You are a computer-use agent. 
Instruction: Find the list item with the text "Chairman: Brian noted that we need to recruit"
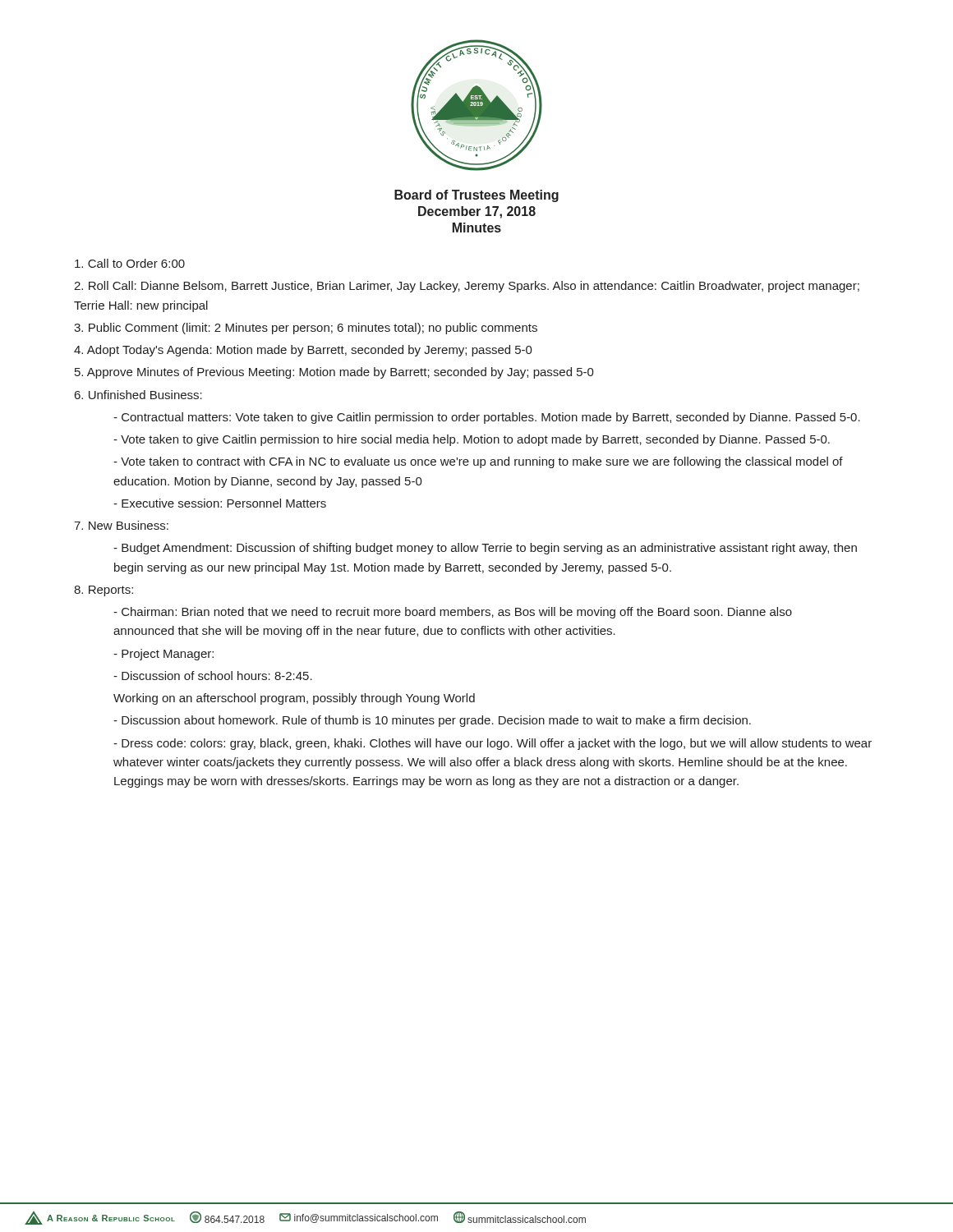coord(496,621)
